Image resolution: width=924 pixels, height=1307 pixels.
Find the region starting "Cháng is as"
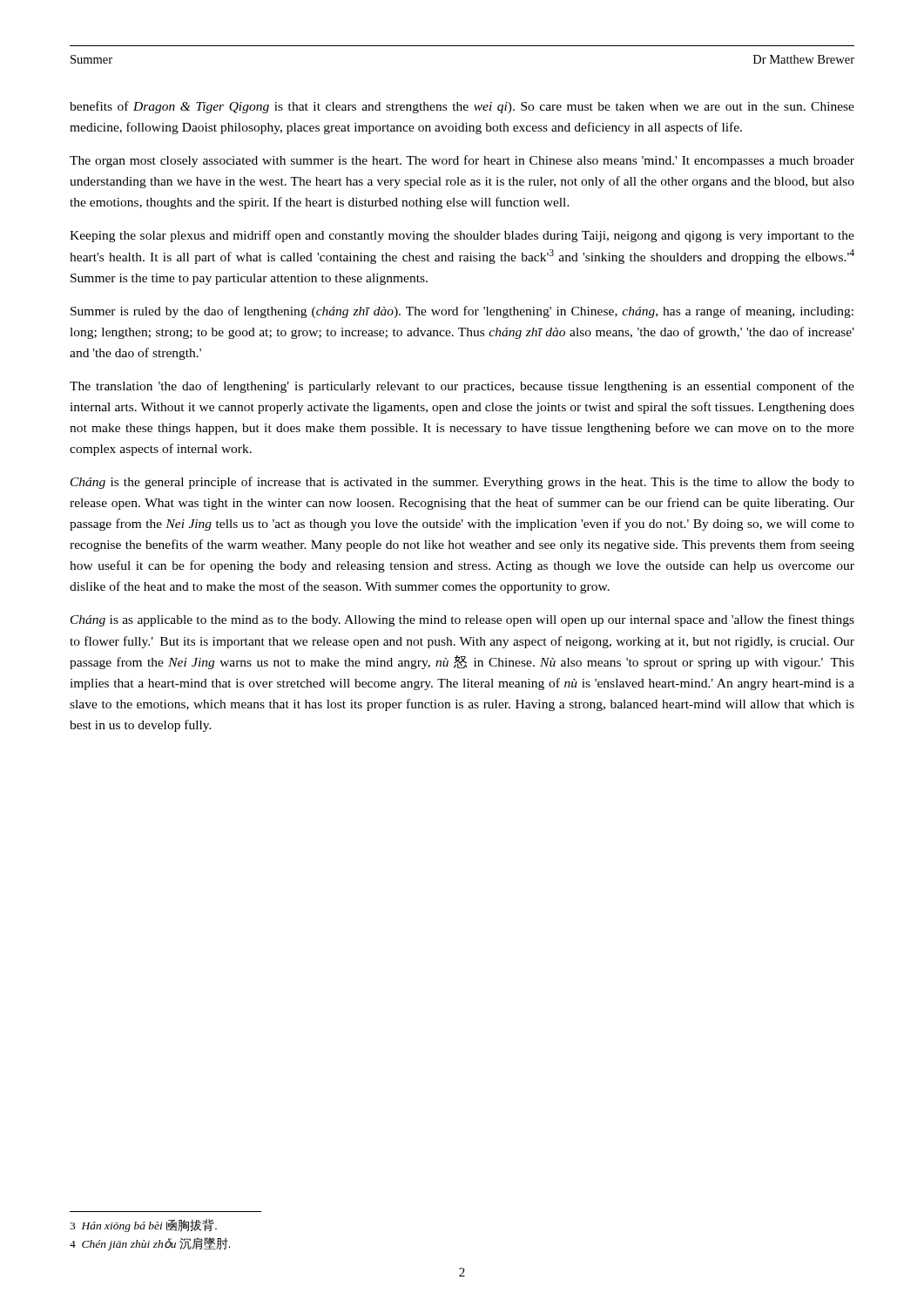(462, 672)
